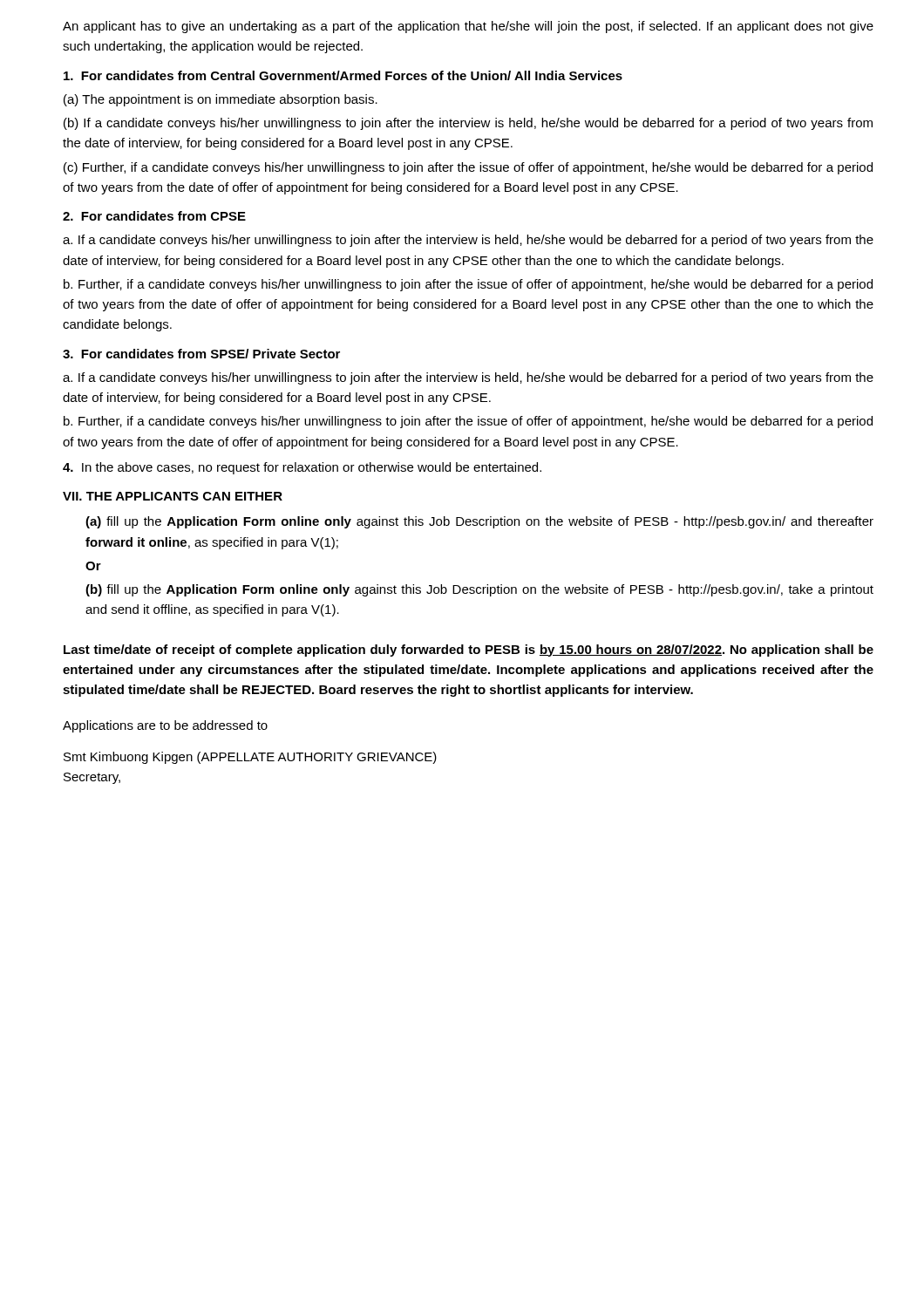
Task: Locate the block of text that opens with "(b) fill up the Application Form"
Action: pos(479,599)
